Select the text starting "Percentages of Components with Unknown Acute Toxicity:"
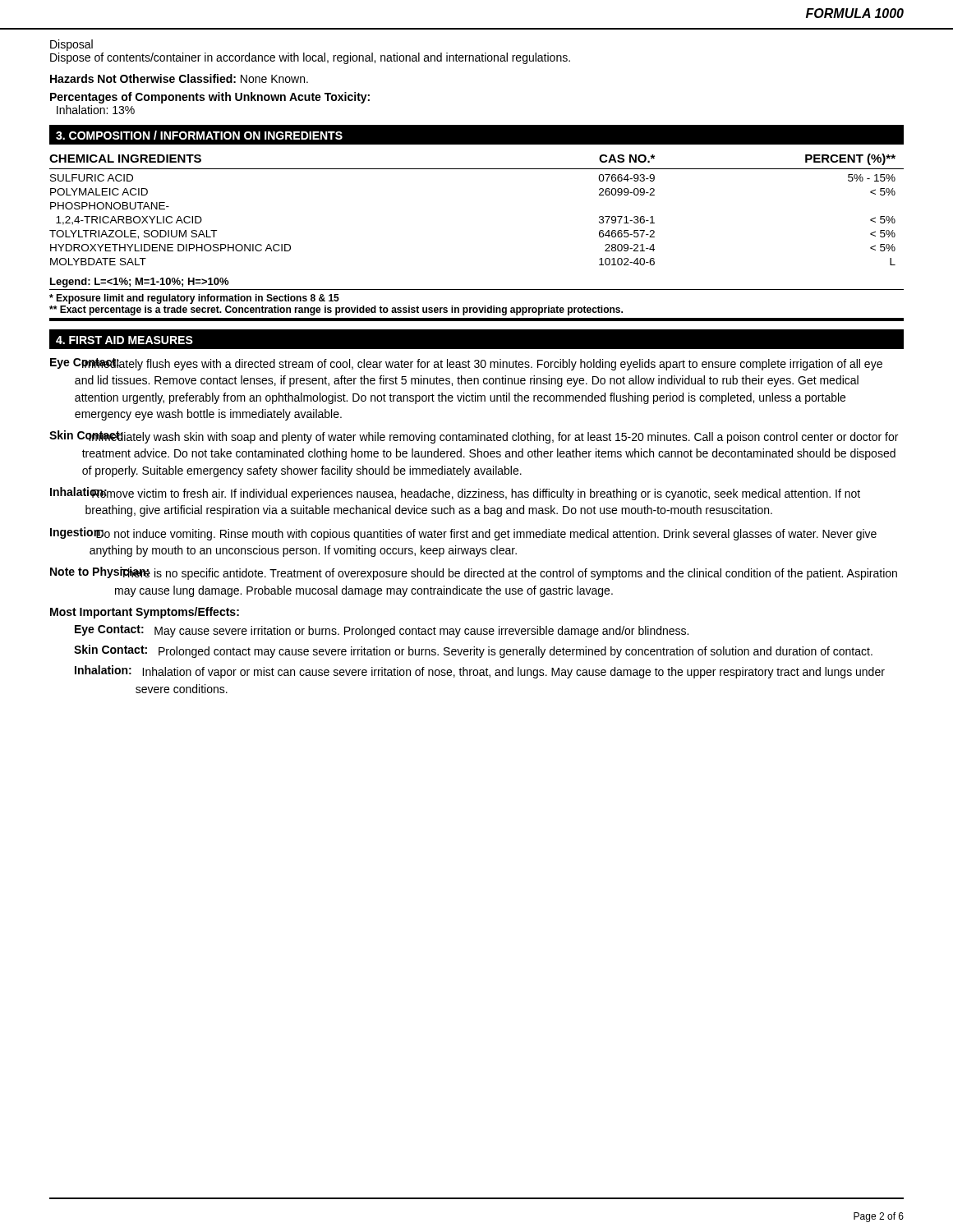This screenshot has height=1232, width=953. coord(210,103)
